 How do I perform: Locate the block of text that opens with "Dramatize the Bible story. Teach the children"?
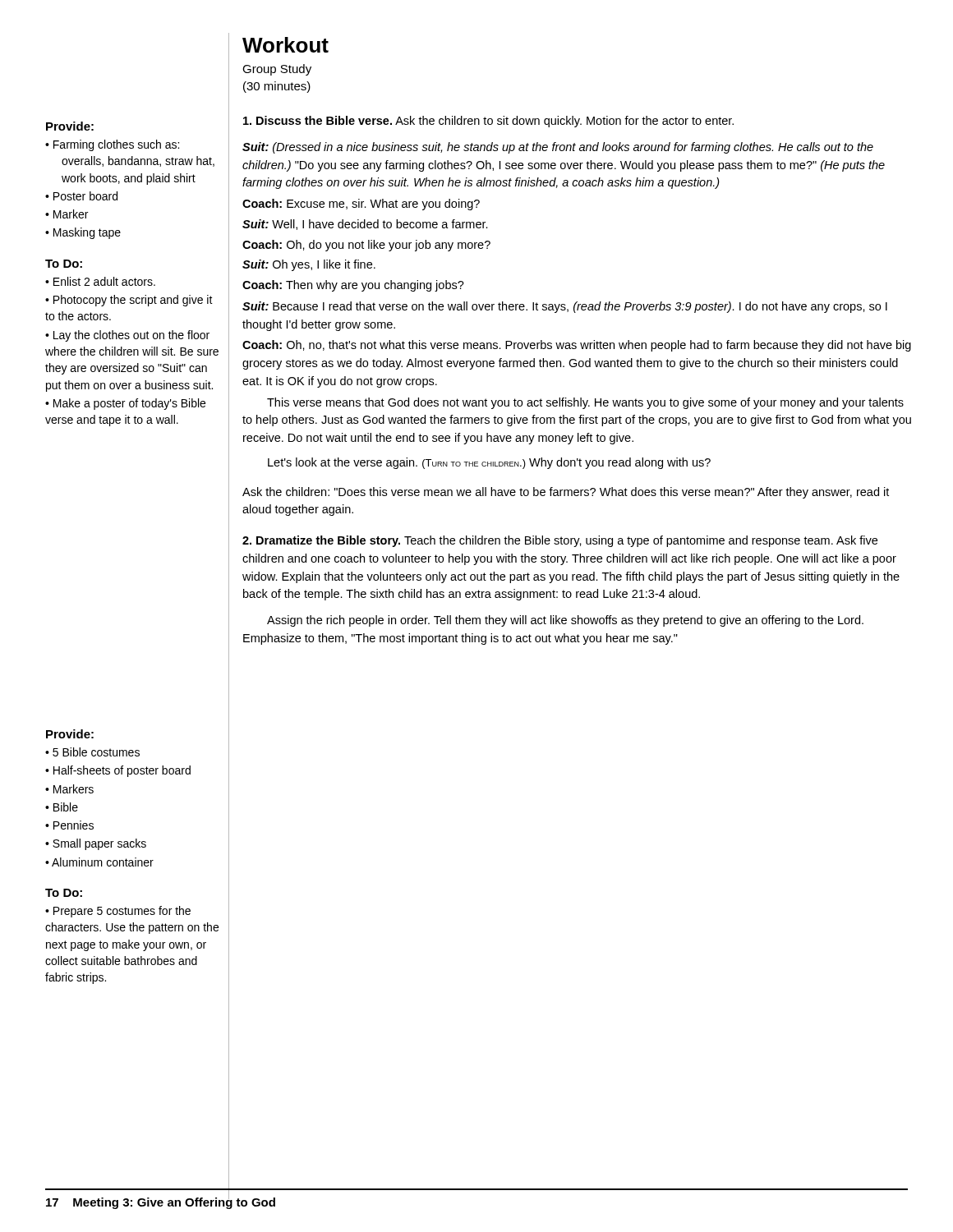(571, 567)
